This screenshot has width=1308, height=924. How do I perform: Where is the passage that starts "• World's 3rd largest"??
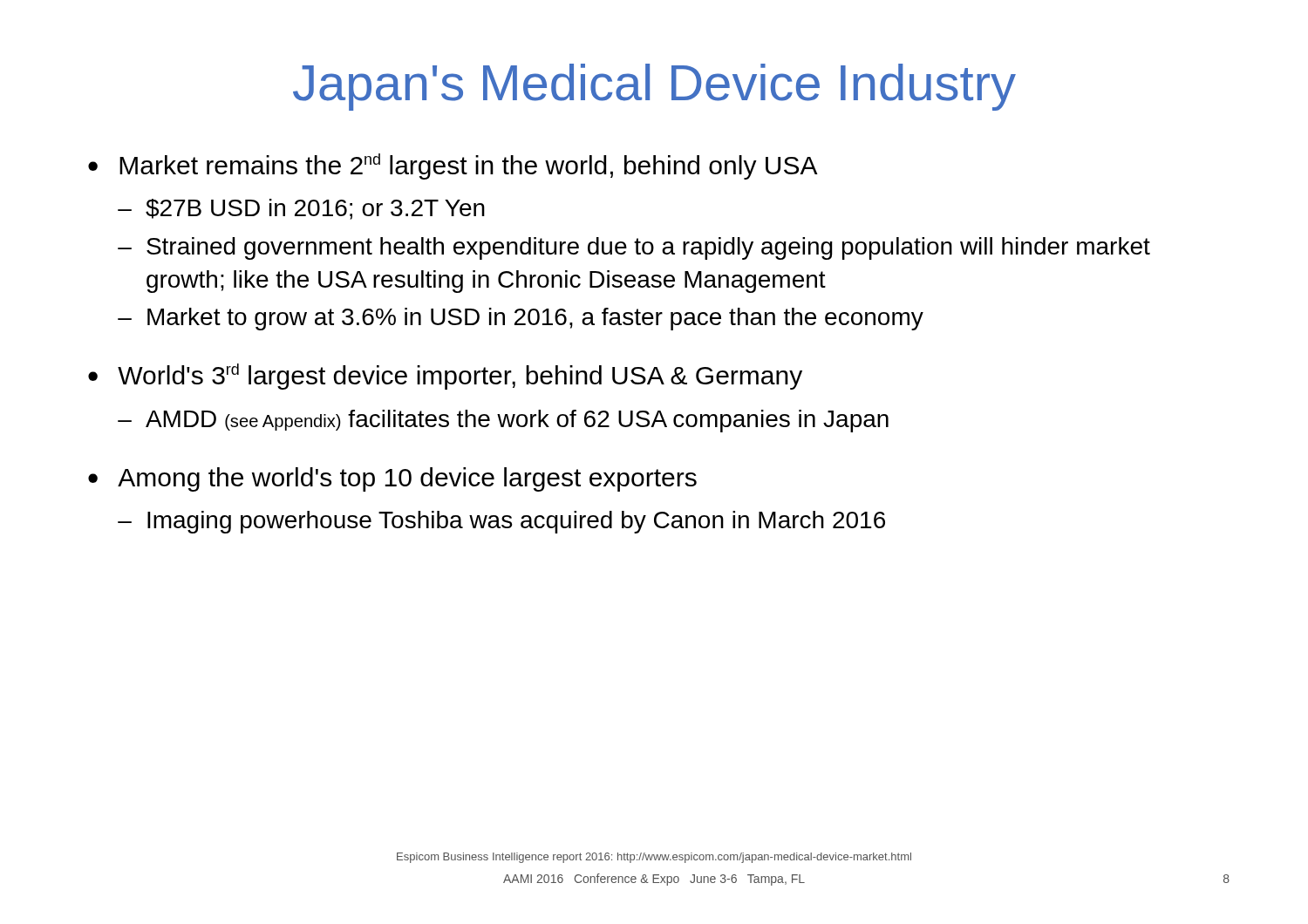coord(654,397)
